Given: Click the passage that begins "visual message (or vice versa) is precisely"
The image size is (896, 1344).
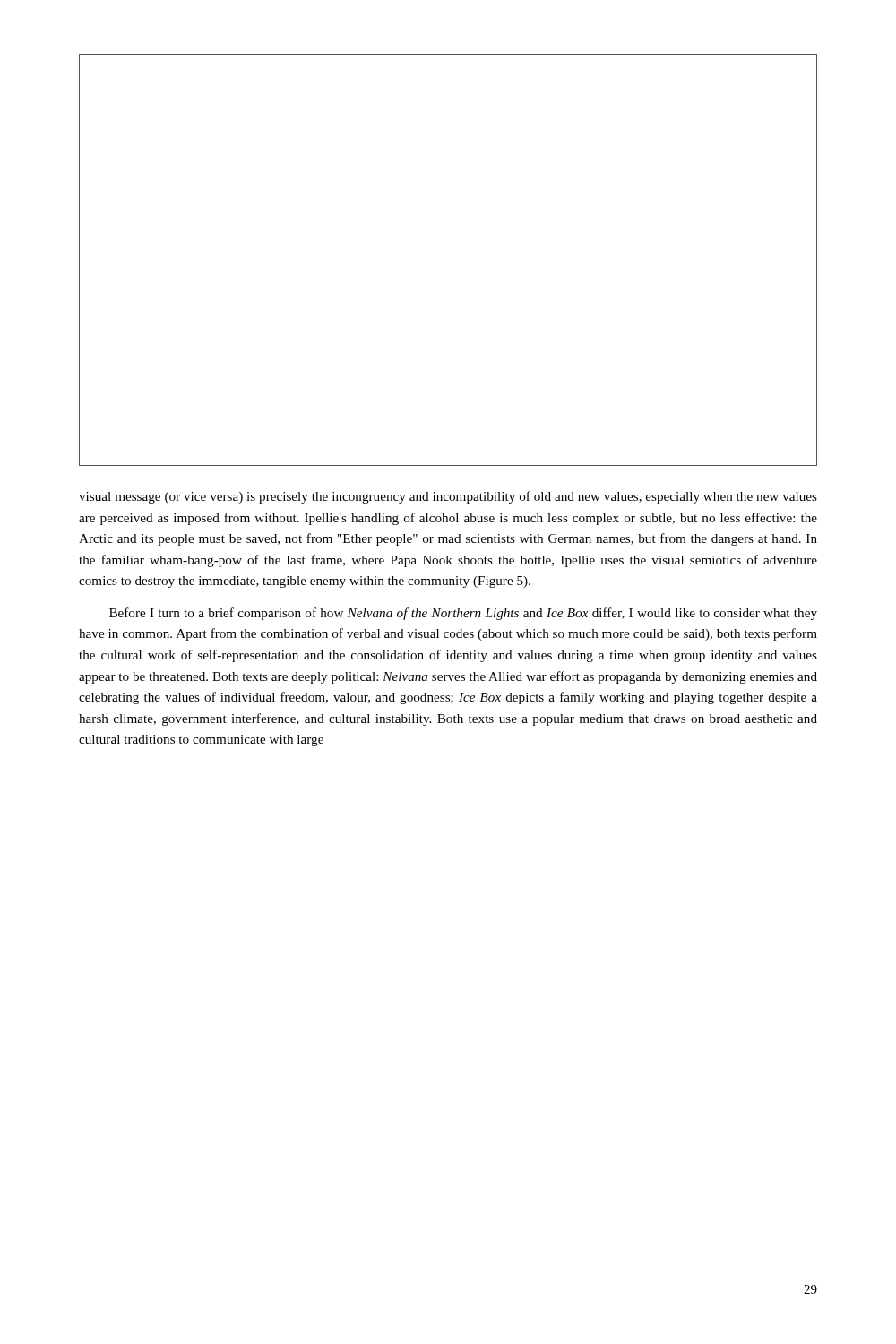Looking at the screenshot, I should 448,618.
